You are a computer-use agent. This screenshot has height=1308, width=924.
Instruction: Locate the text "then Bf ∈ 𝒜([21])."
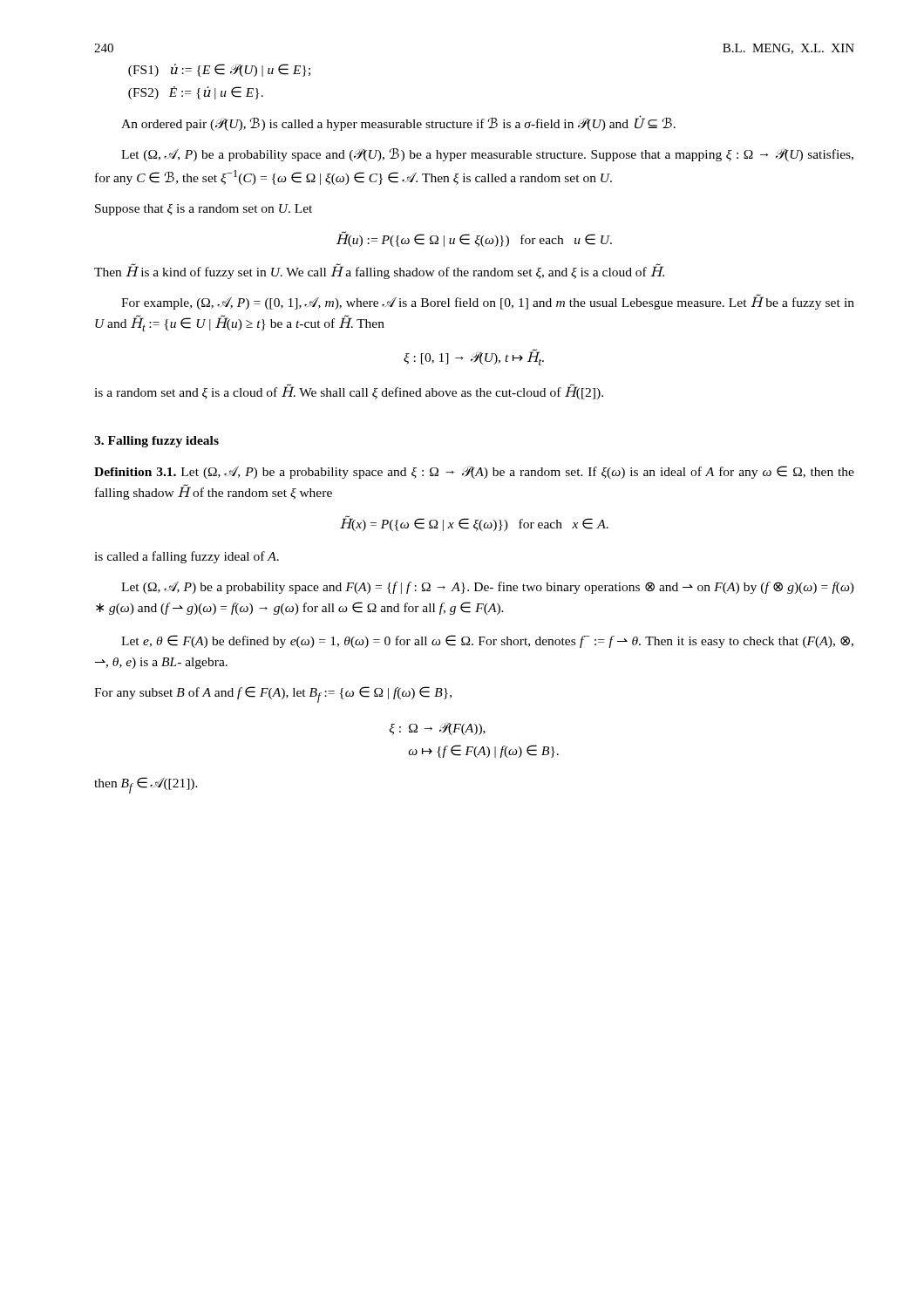click(146, 785)
